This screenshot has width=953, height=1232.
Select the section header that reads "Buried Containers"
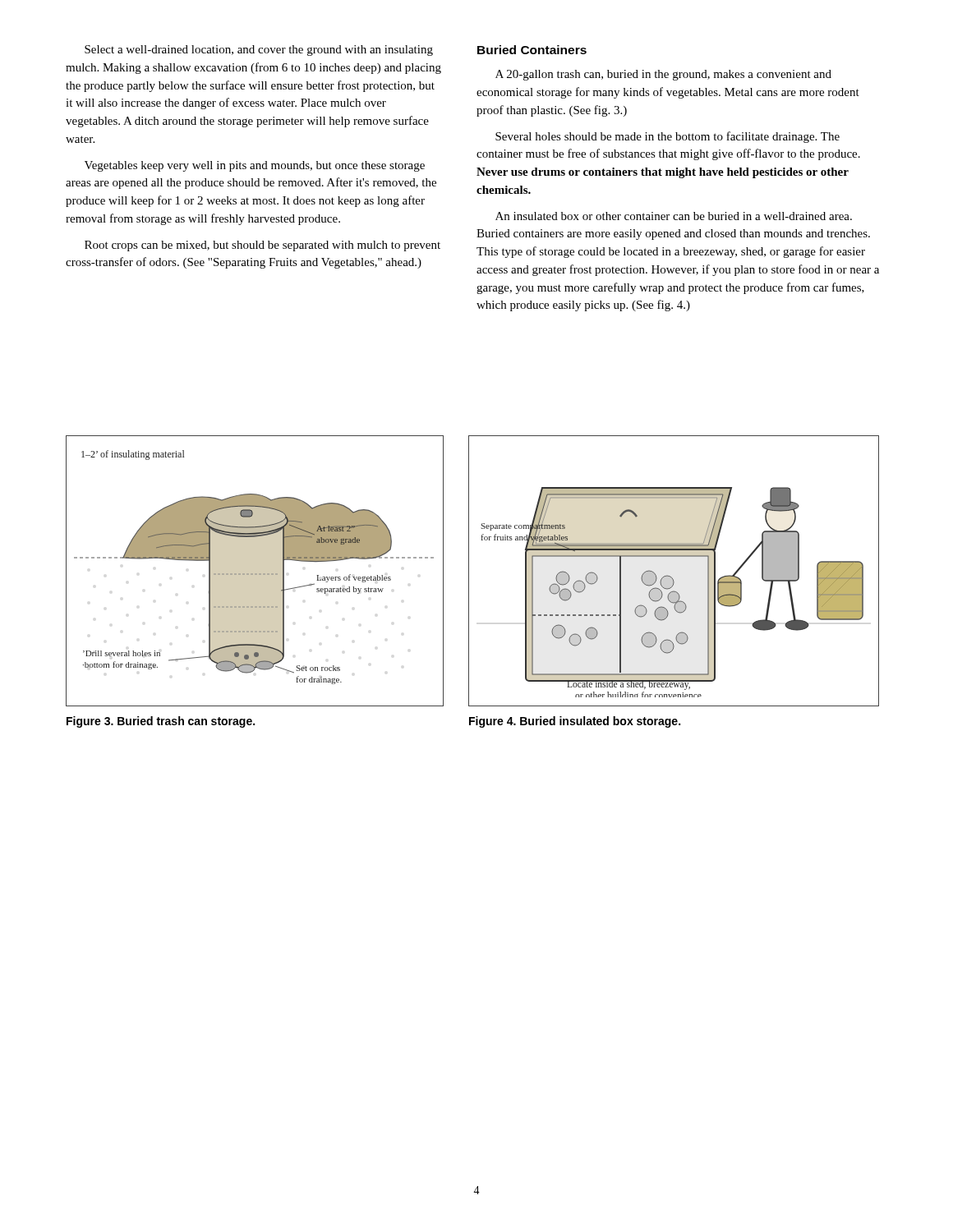(532, 50)
